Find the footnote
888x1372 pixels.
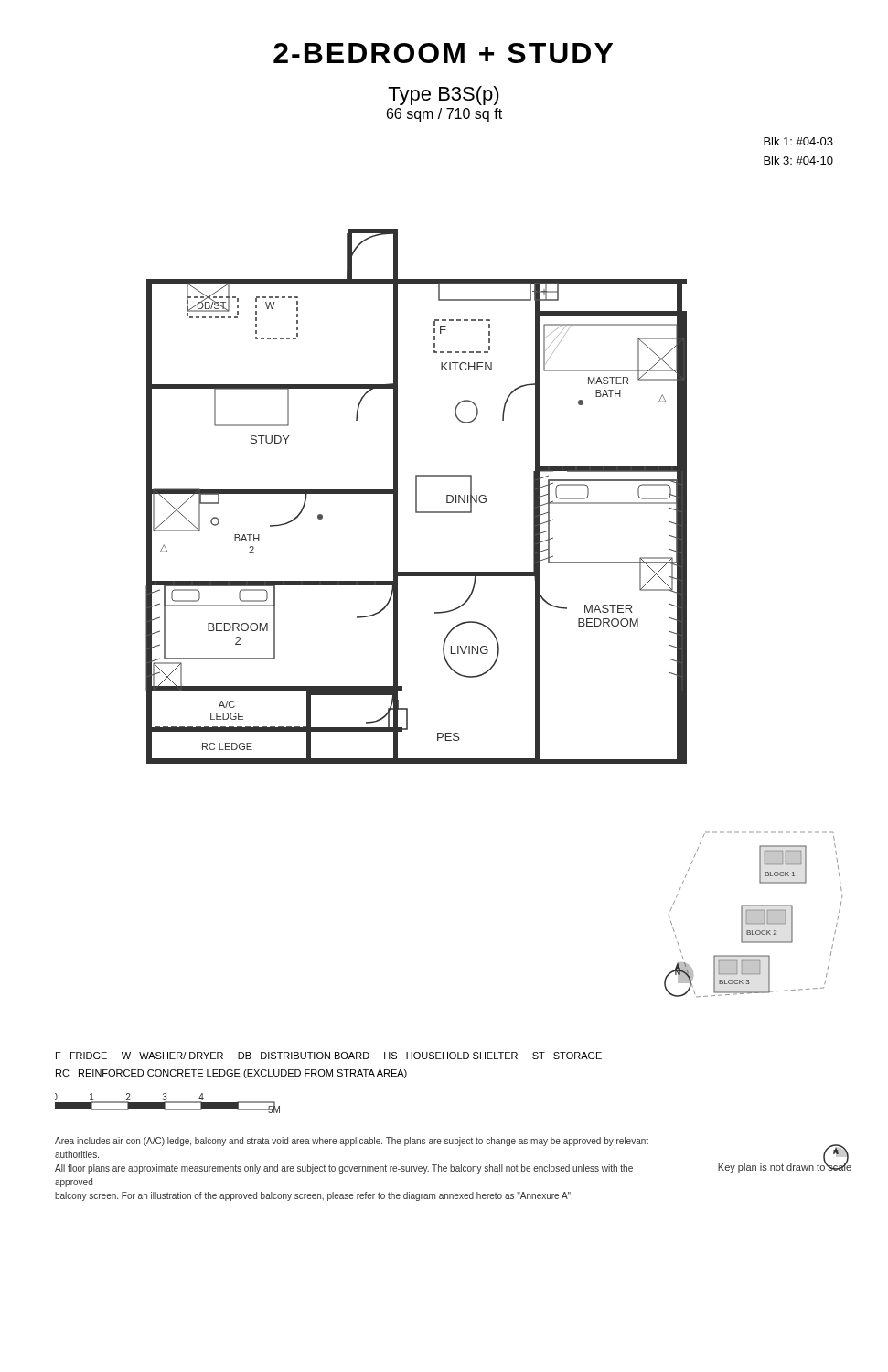352,1168
